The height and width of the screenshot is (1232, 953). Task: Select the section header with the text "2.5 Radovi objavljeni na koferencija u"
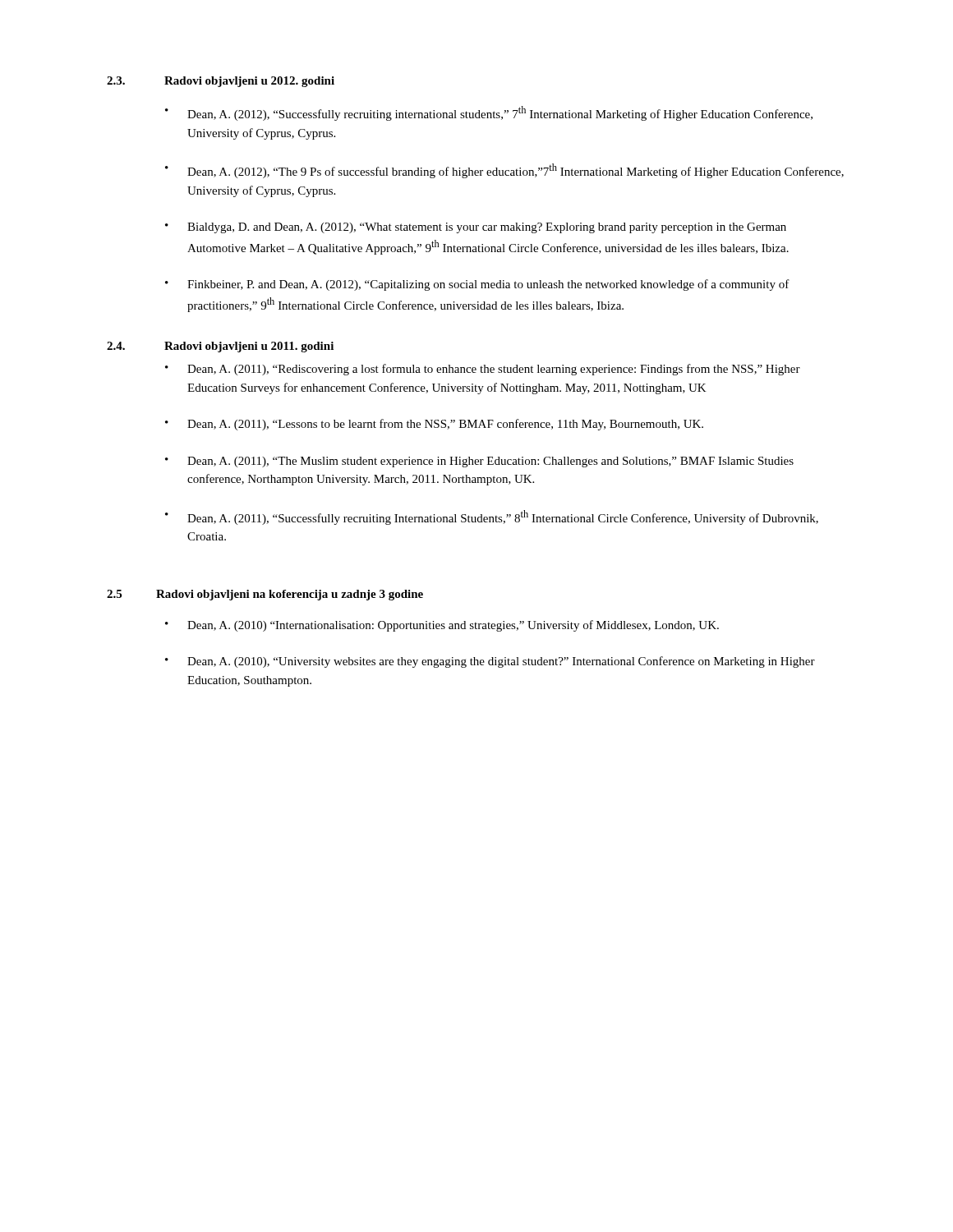(x=265, y=594)
